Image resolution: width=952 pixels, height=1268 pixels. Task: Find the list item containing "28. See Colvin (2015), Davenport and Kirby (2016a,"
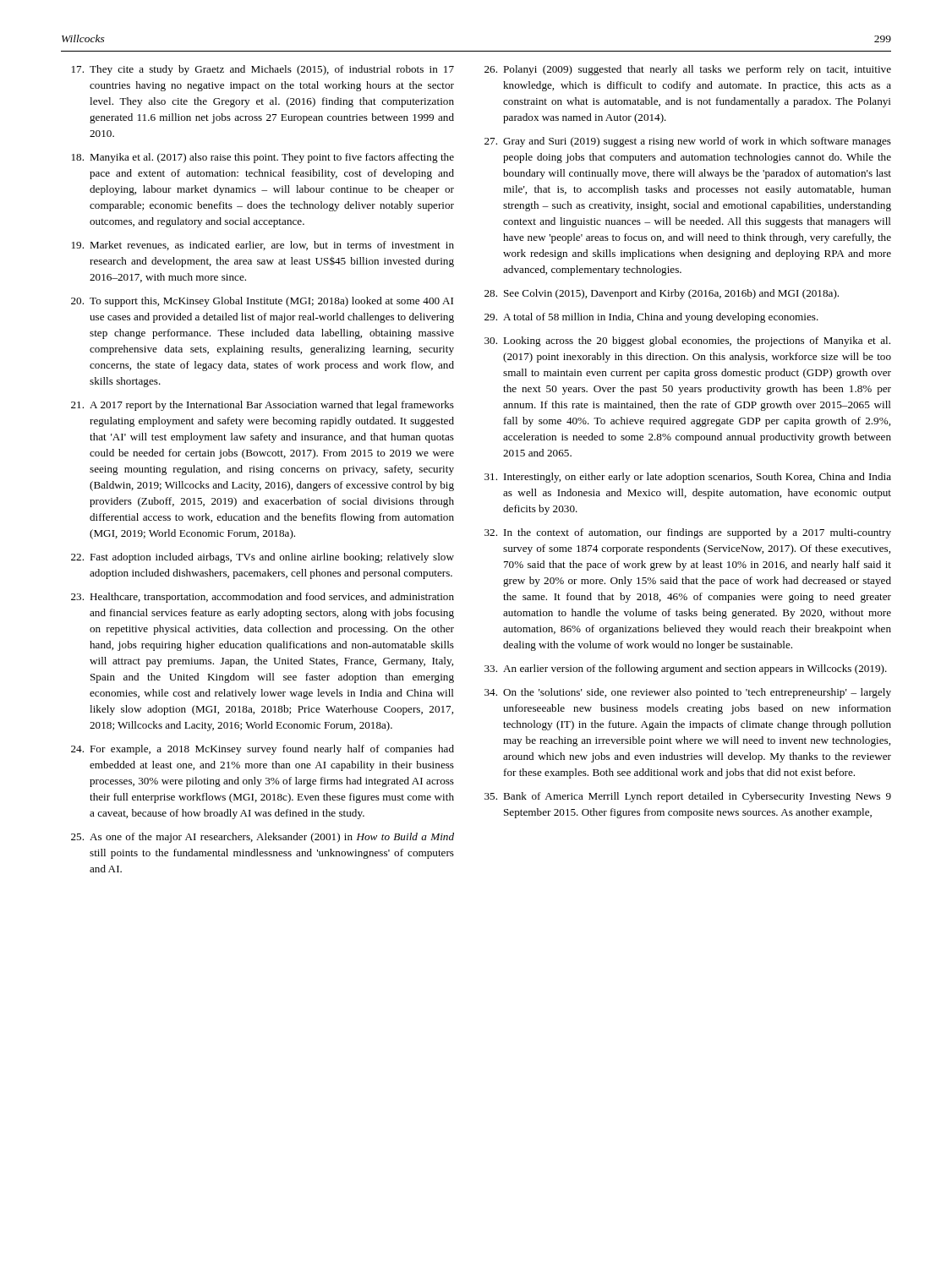pos(683,293)
